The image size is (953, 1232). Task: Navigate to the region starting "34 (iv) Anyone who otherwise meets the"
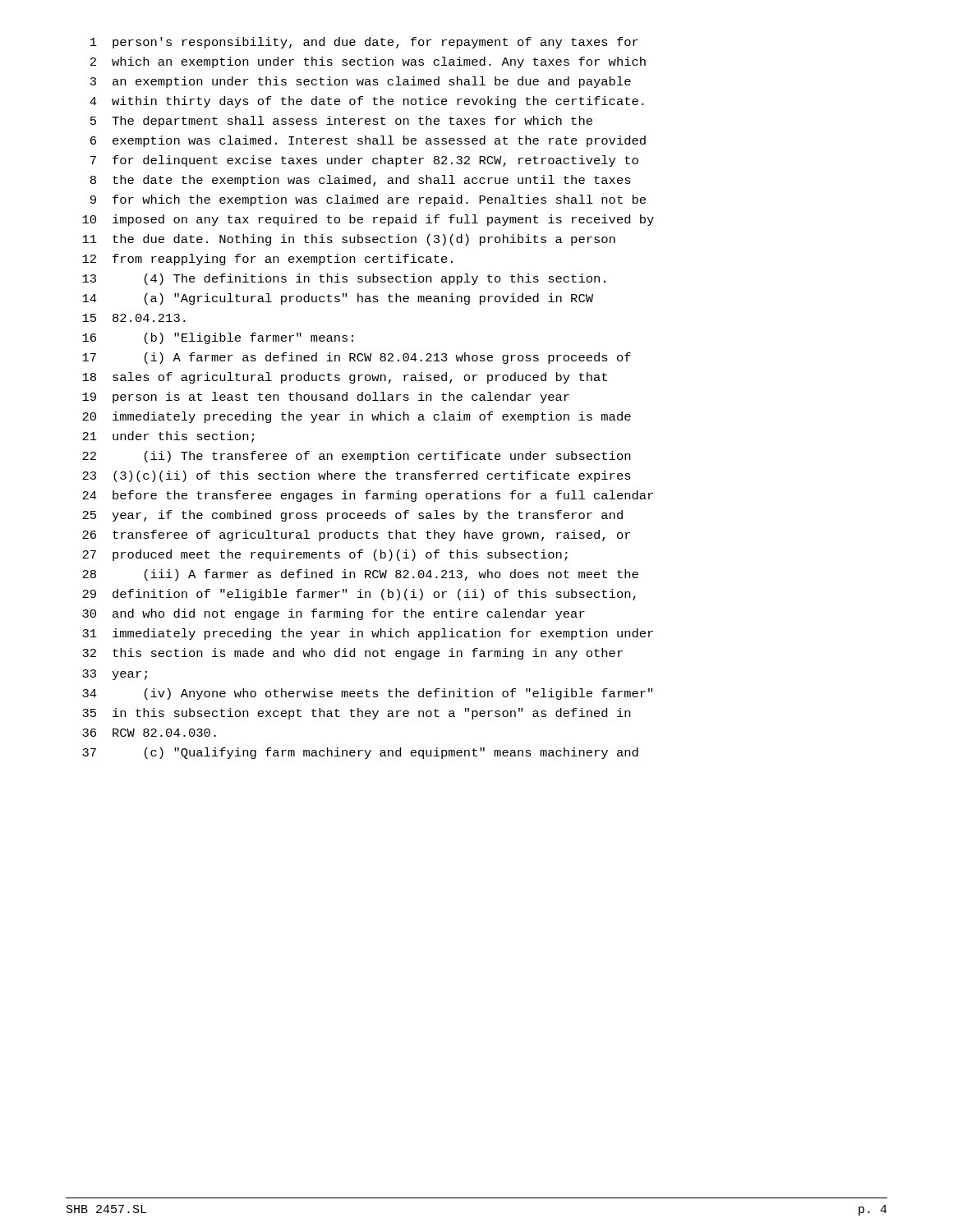coord(476,713)
